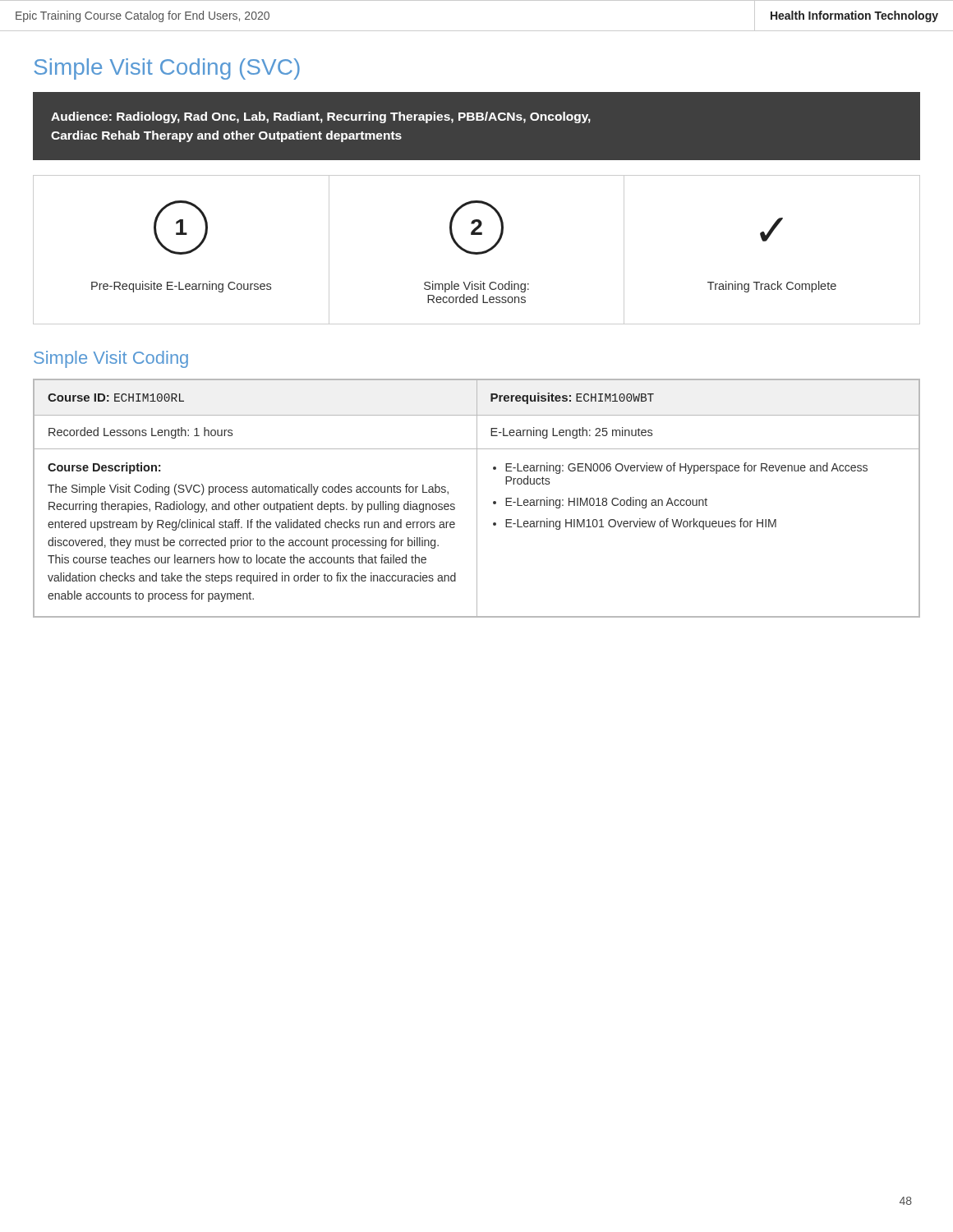This screenshot has height=1232, width=953.
Task: Click on the text block that says "Audience: Radiology, Rad Onc, Lab,"
Action: click(x=321, y=126)
